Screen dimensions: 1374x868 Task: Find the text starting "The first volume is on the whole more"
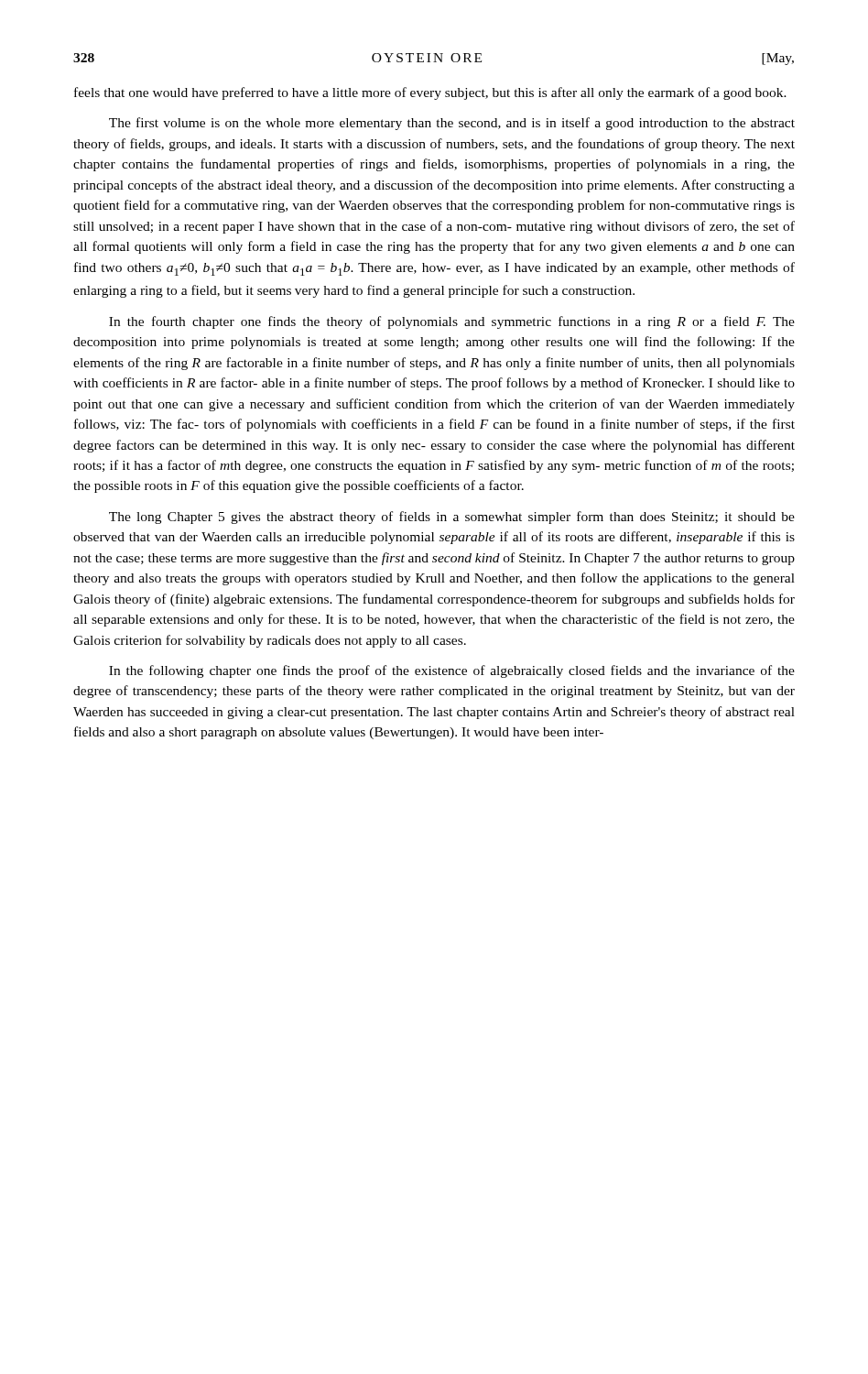click(x=434, y=206)
